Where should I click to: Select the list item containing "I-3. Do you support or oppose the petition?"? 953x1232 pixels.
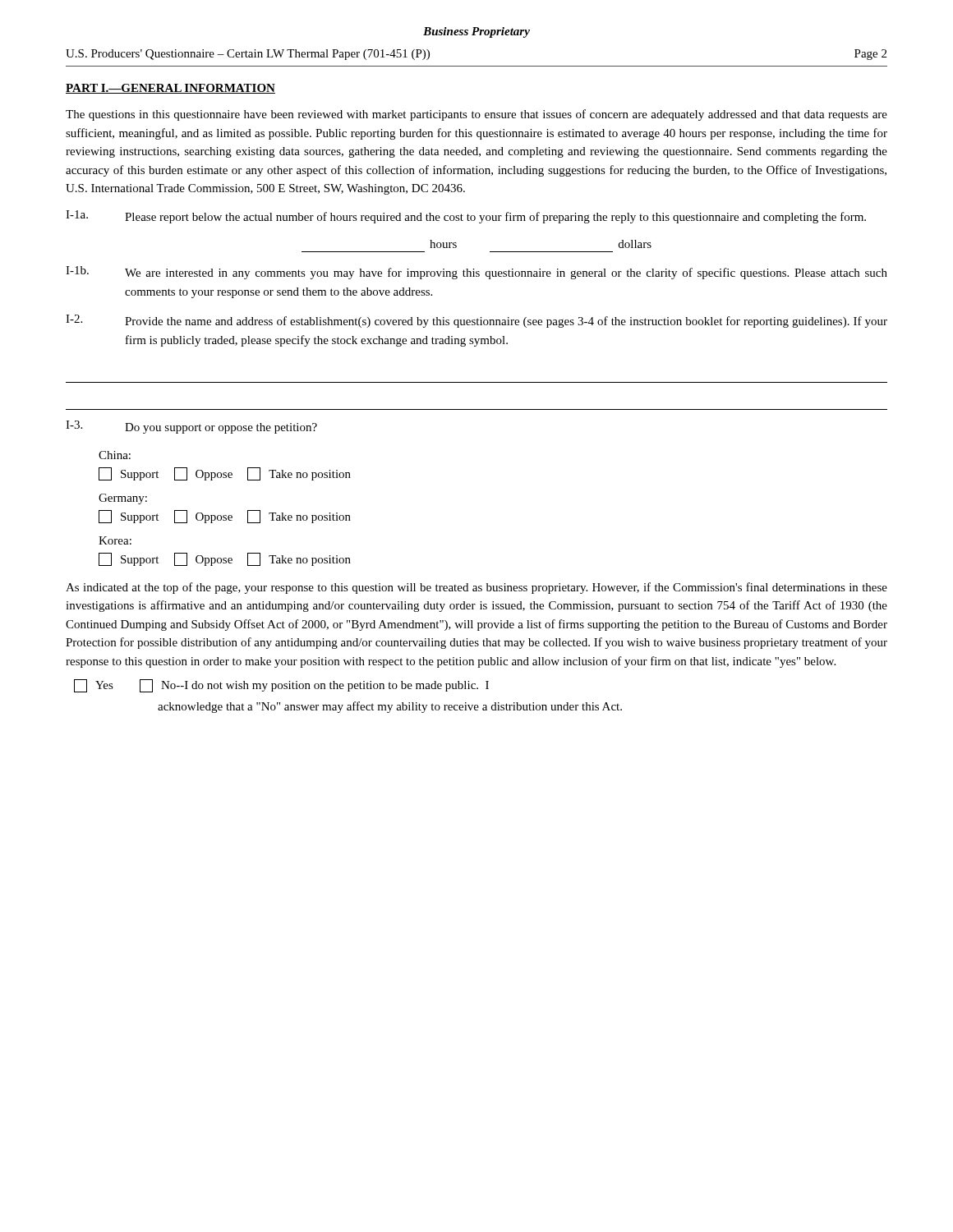point(191,427)
